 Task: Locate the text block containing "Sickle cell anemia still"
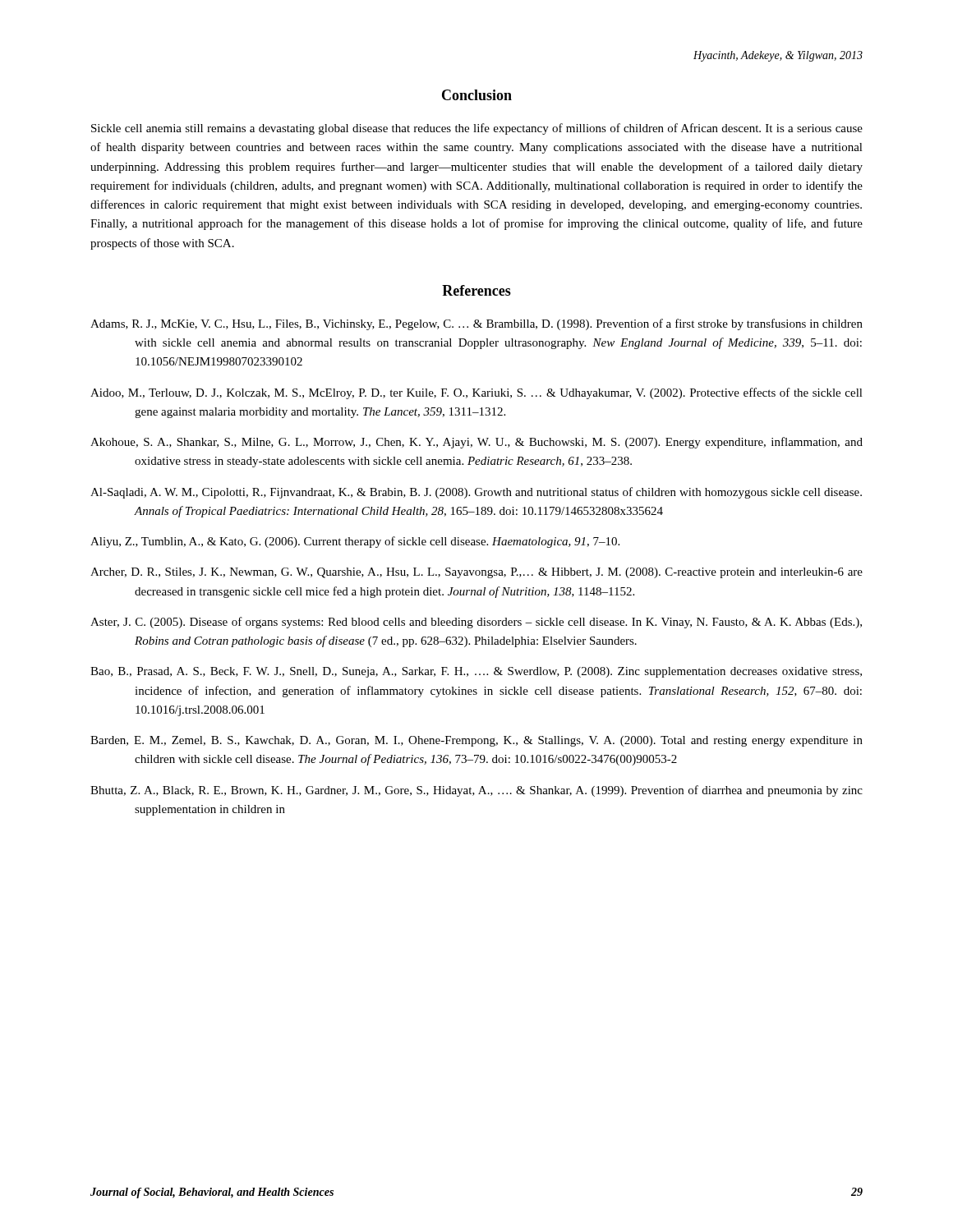tap(476, 185)
